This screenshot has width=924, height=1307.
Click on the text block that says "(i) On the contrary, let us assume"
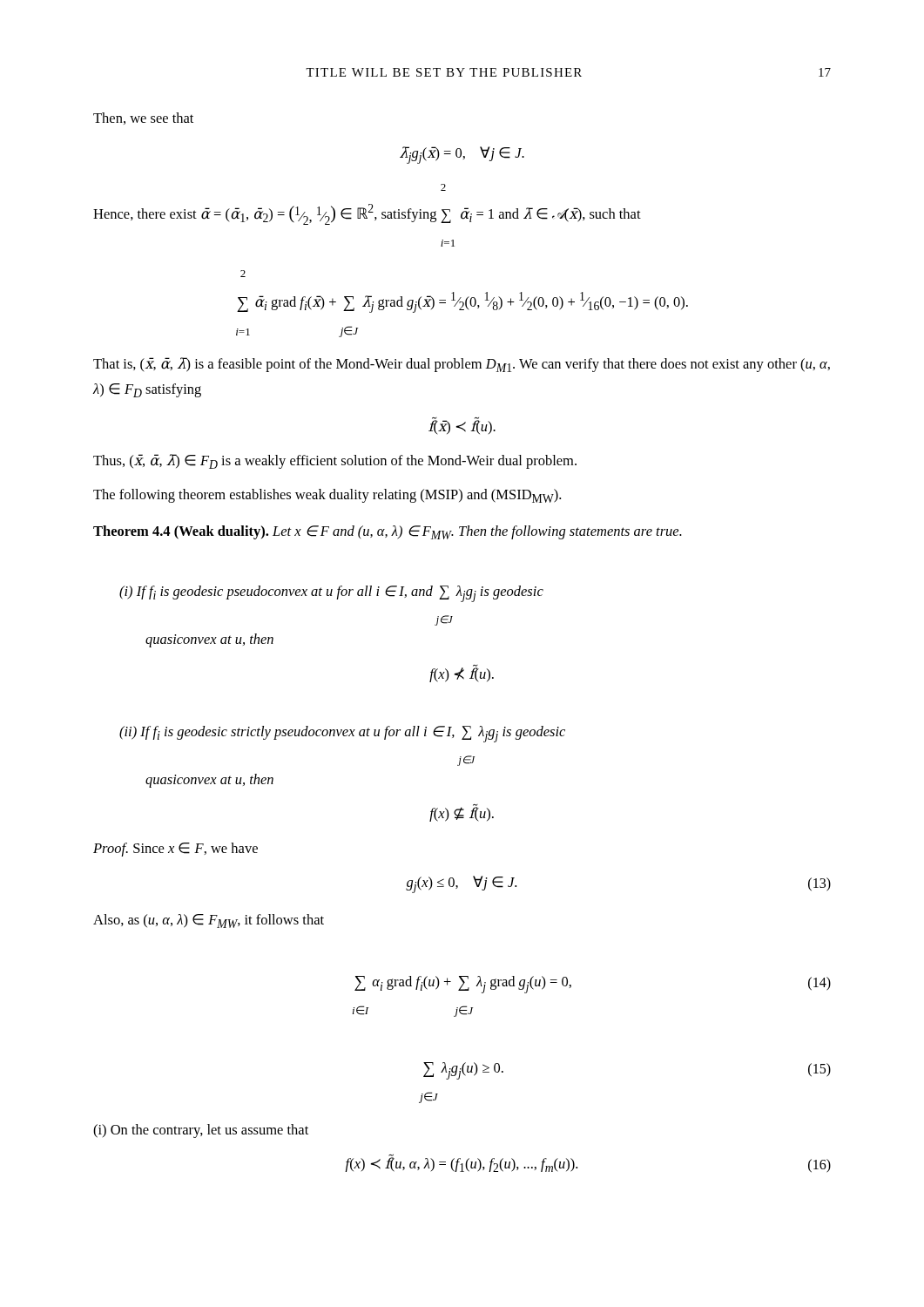[x=201, y=1129]
